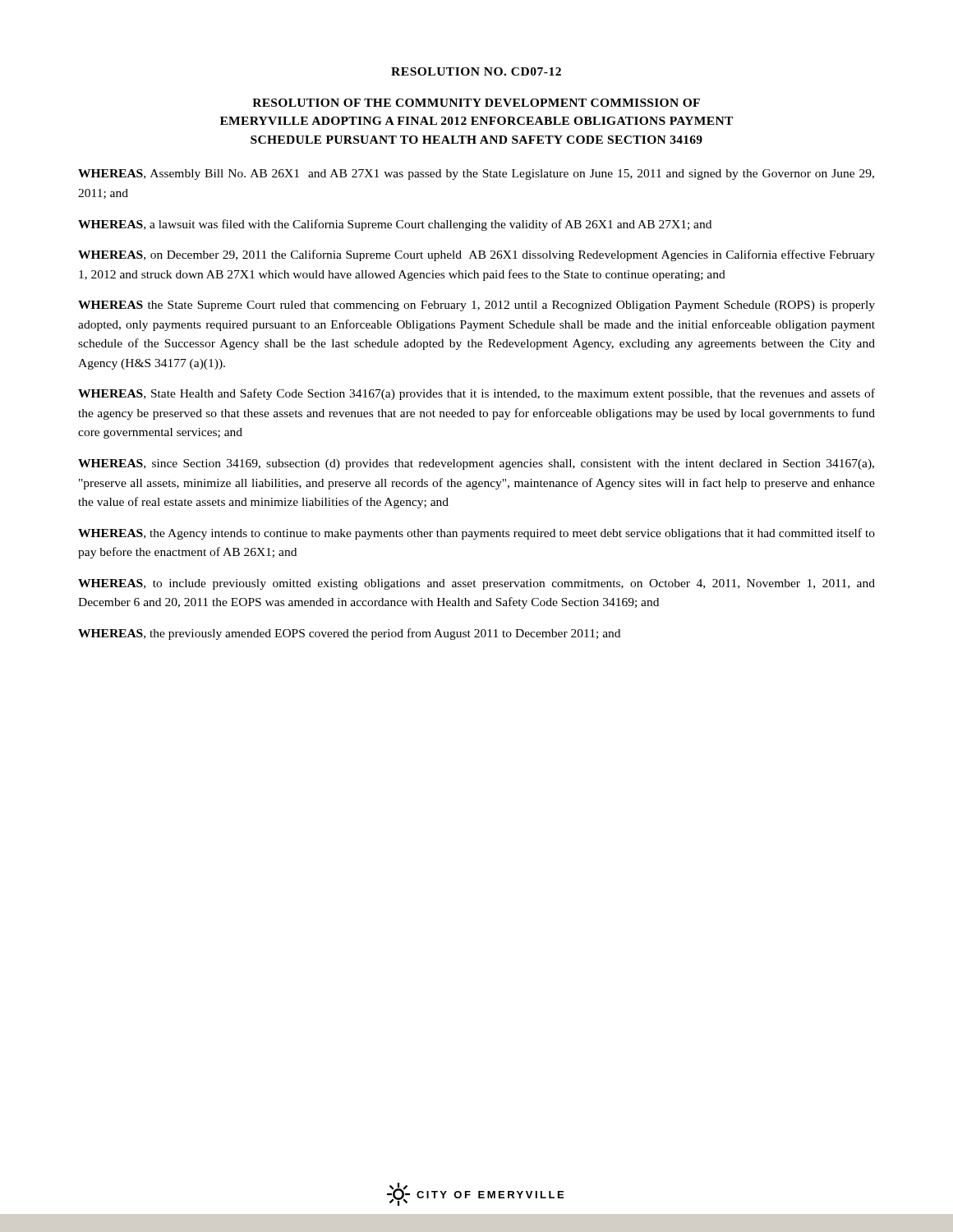Click on the text block containing "WHEREAS, the Agency intends"

tap(476, 542)
